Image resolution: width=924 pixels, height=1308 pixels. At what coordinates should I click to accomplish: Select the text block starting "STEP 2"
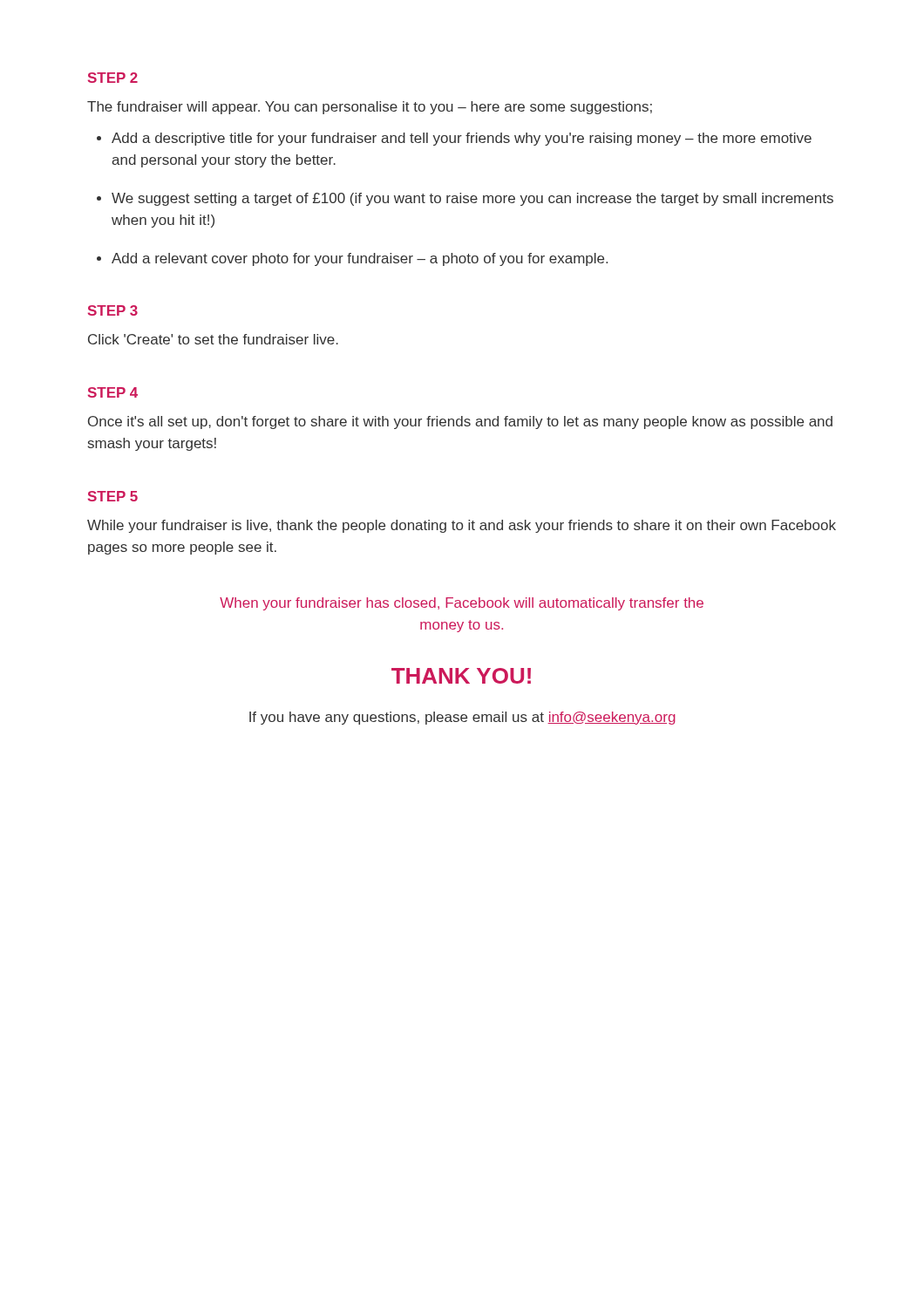113,78
